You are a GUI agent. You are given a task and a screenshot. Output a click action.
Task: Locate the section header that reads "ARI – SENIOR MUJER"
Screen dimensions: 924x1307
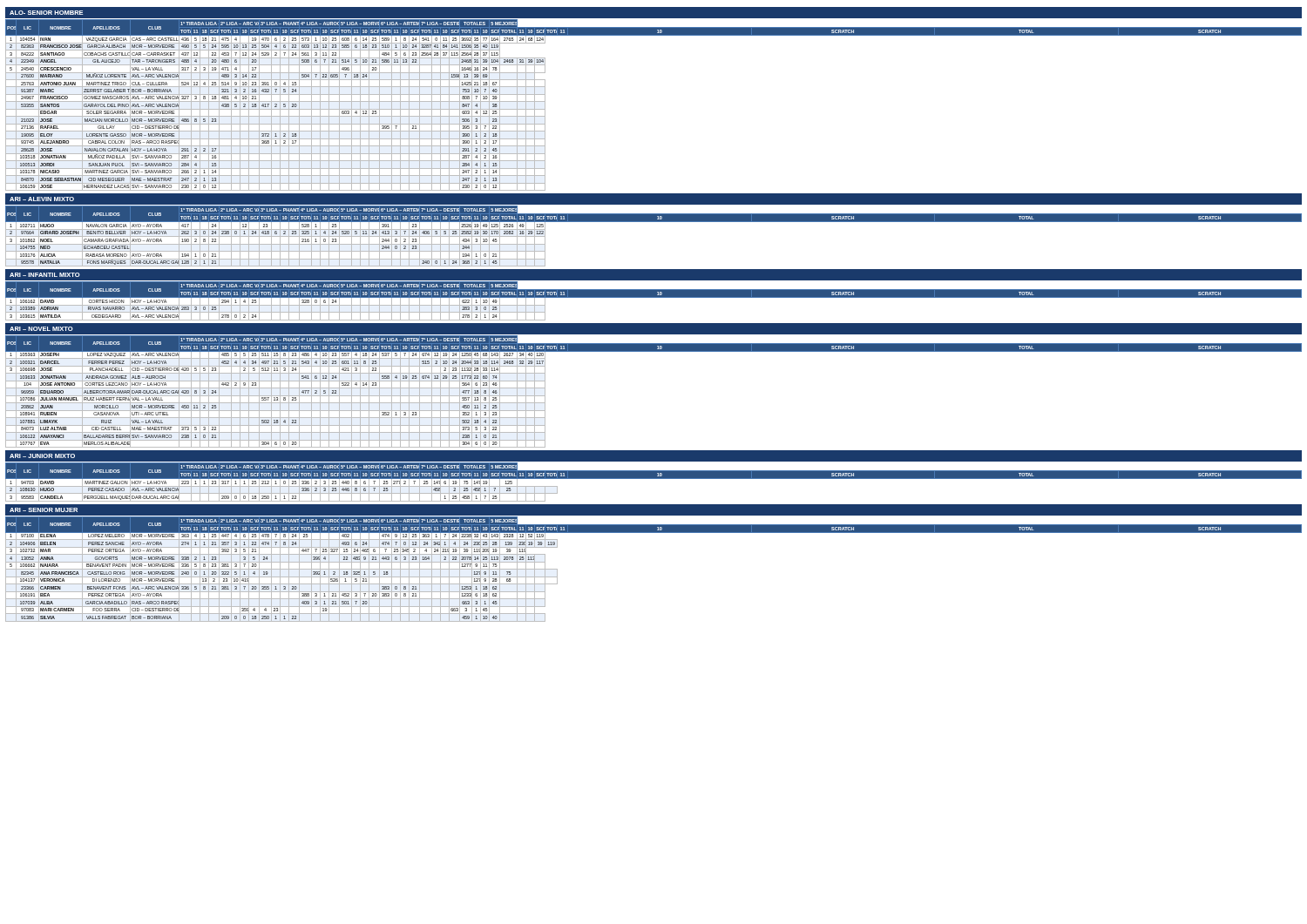(x=44, y=510)
